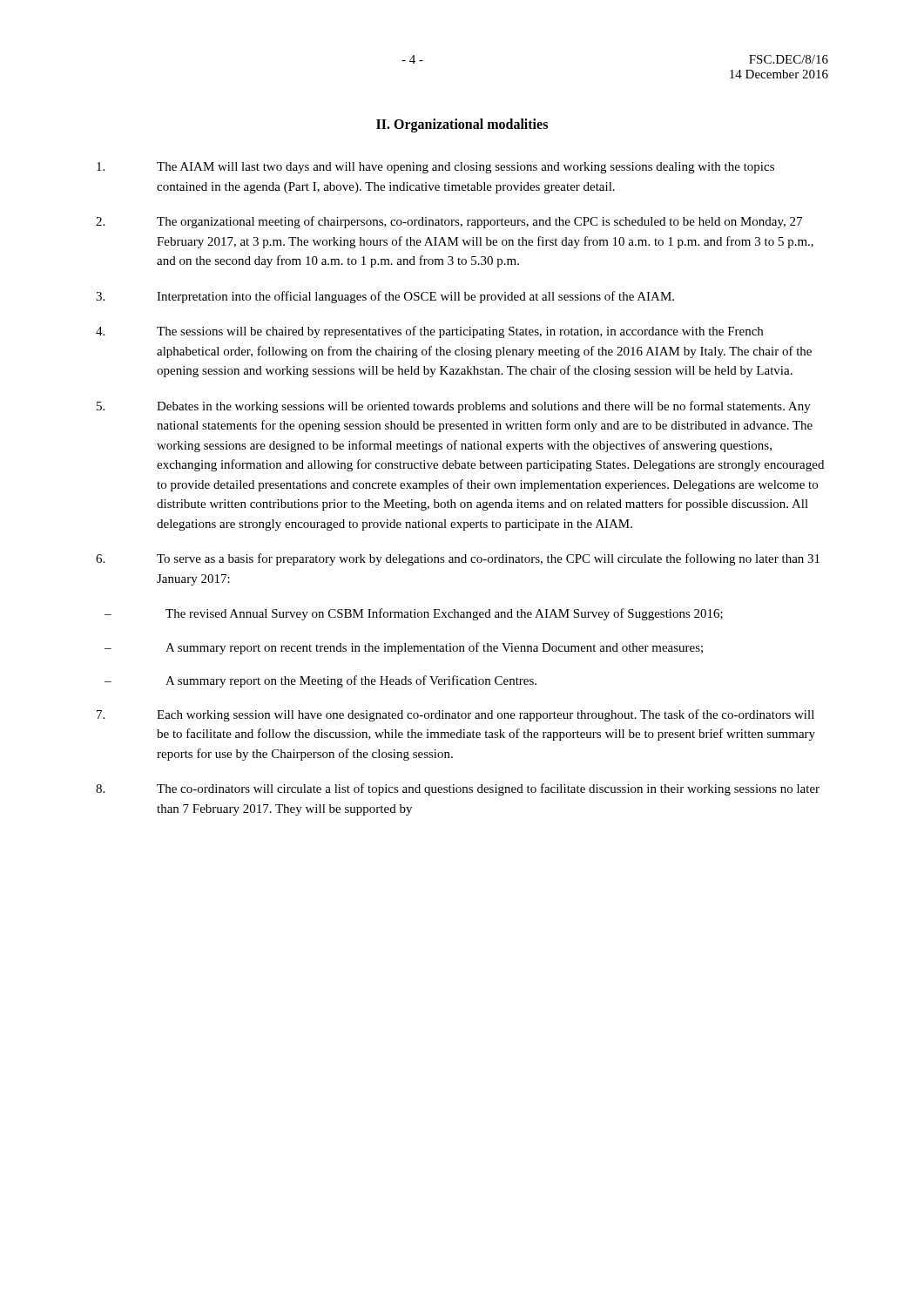Navigate to the text block starting "The co-ordinators will circulate a list of"
The width and height of the screenshot is (924, 1307).
tap(462, 799)
